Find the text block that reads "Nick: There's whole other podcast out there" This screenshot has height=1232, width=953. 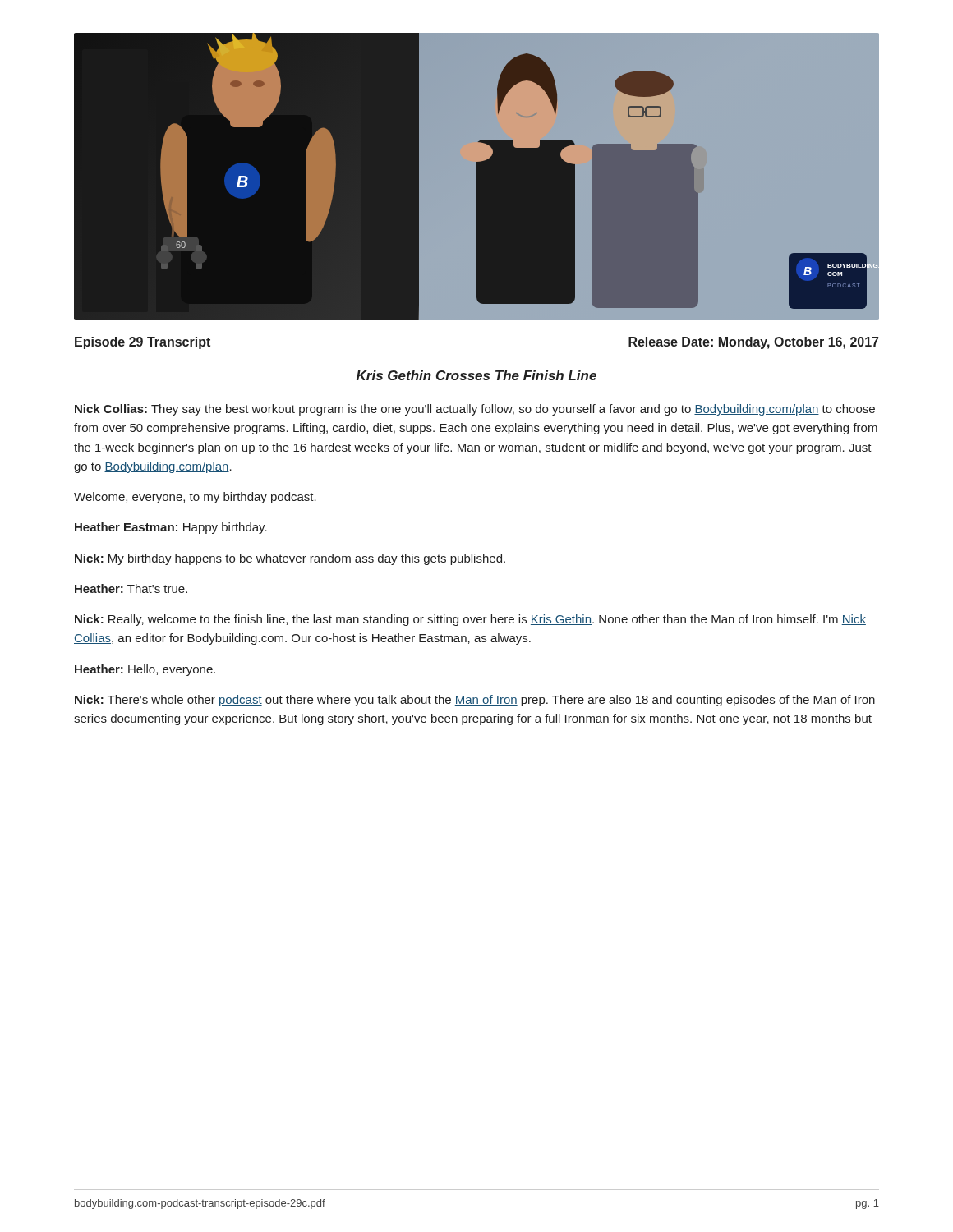[x=475, y=709]
